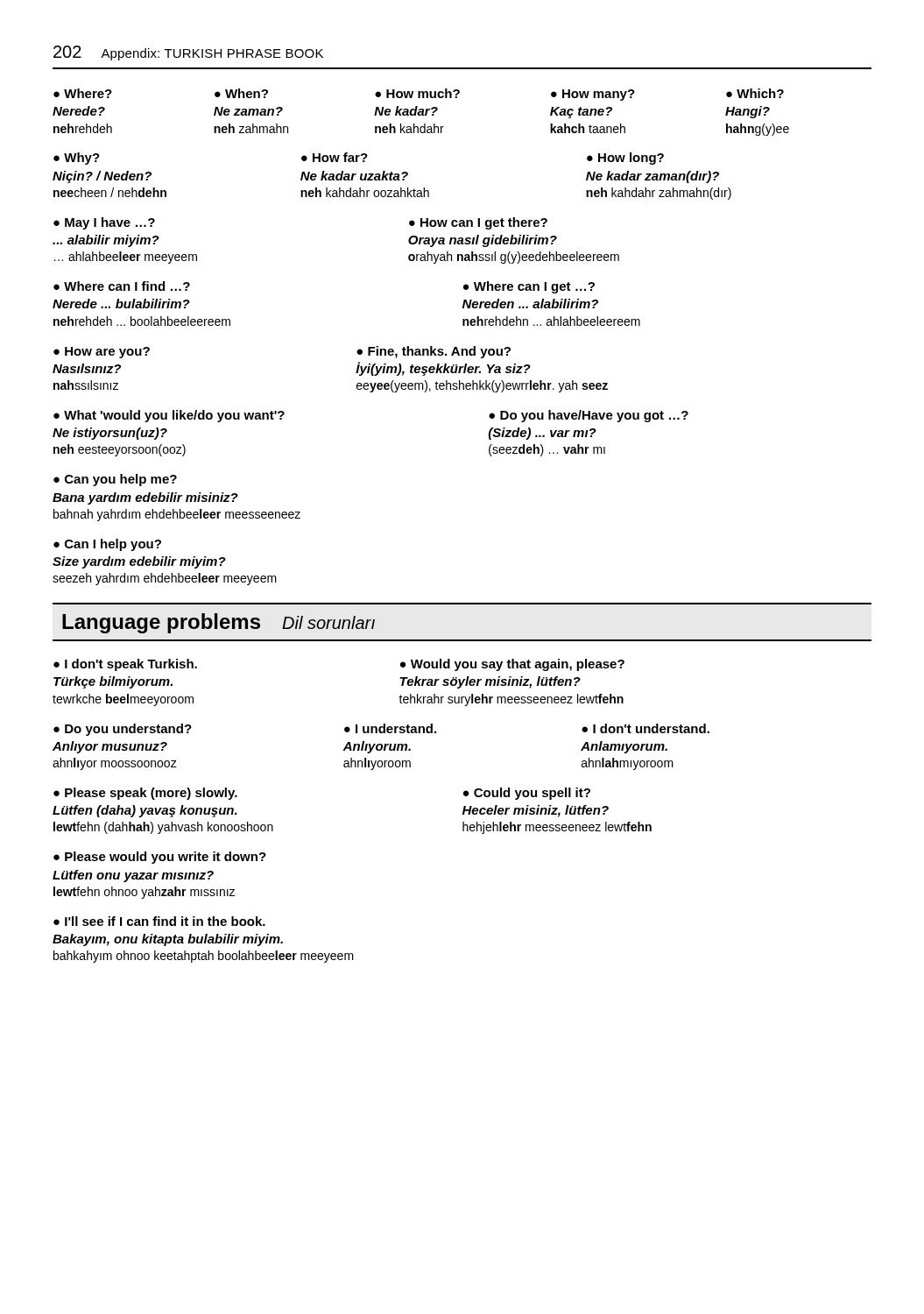Click where it says "Language problems Dil sorunları"

(218, 622)
